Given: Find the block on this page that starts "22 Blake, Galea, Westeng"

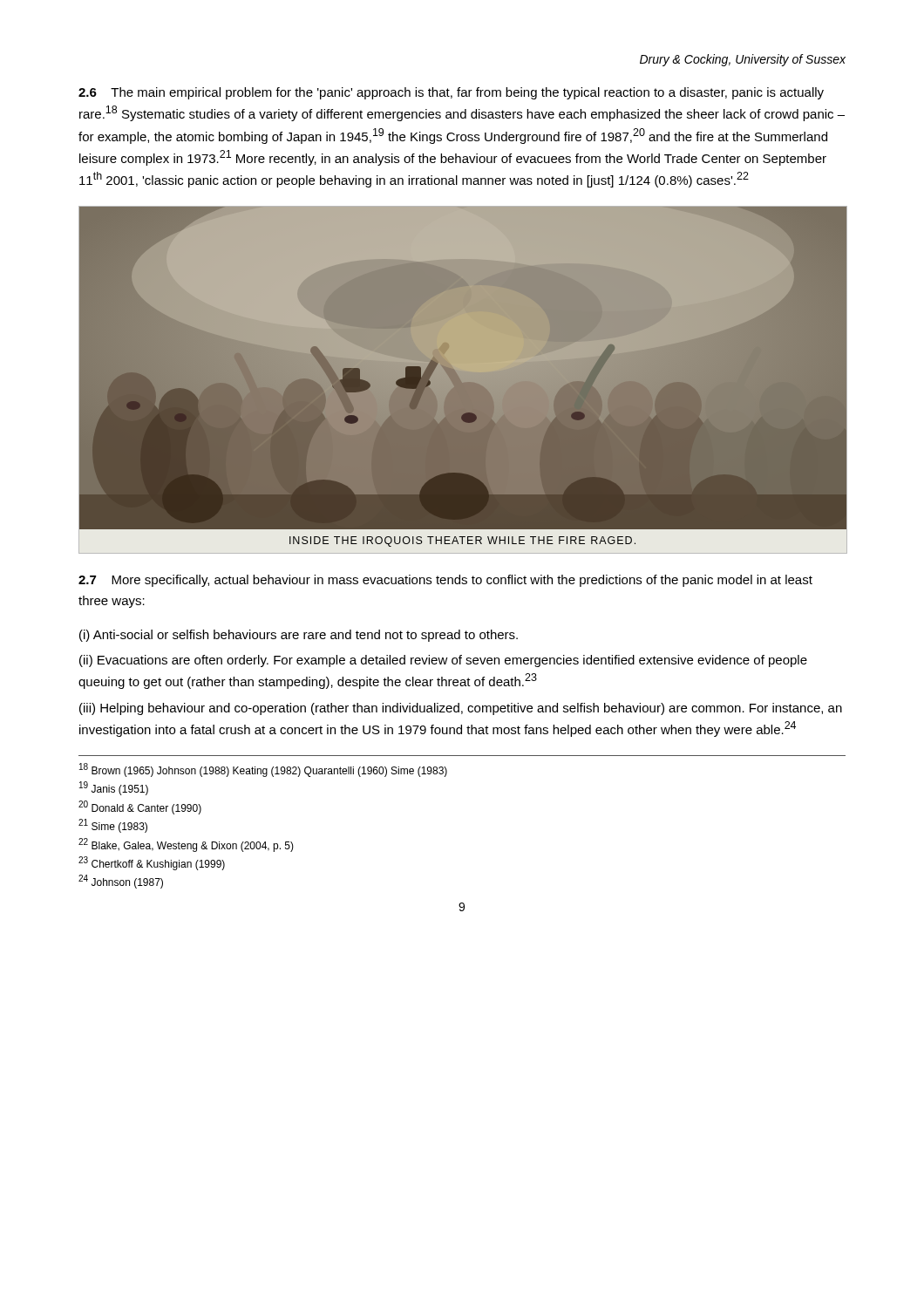Looking at the screenshot, I should [186, 844].
